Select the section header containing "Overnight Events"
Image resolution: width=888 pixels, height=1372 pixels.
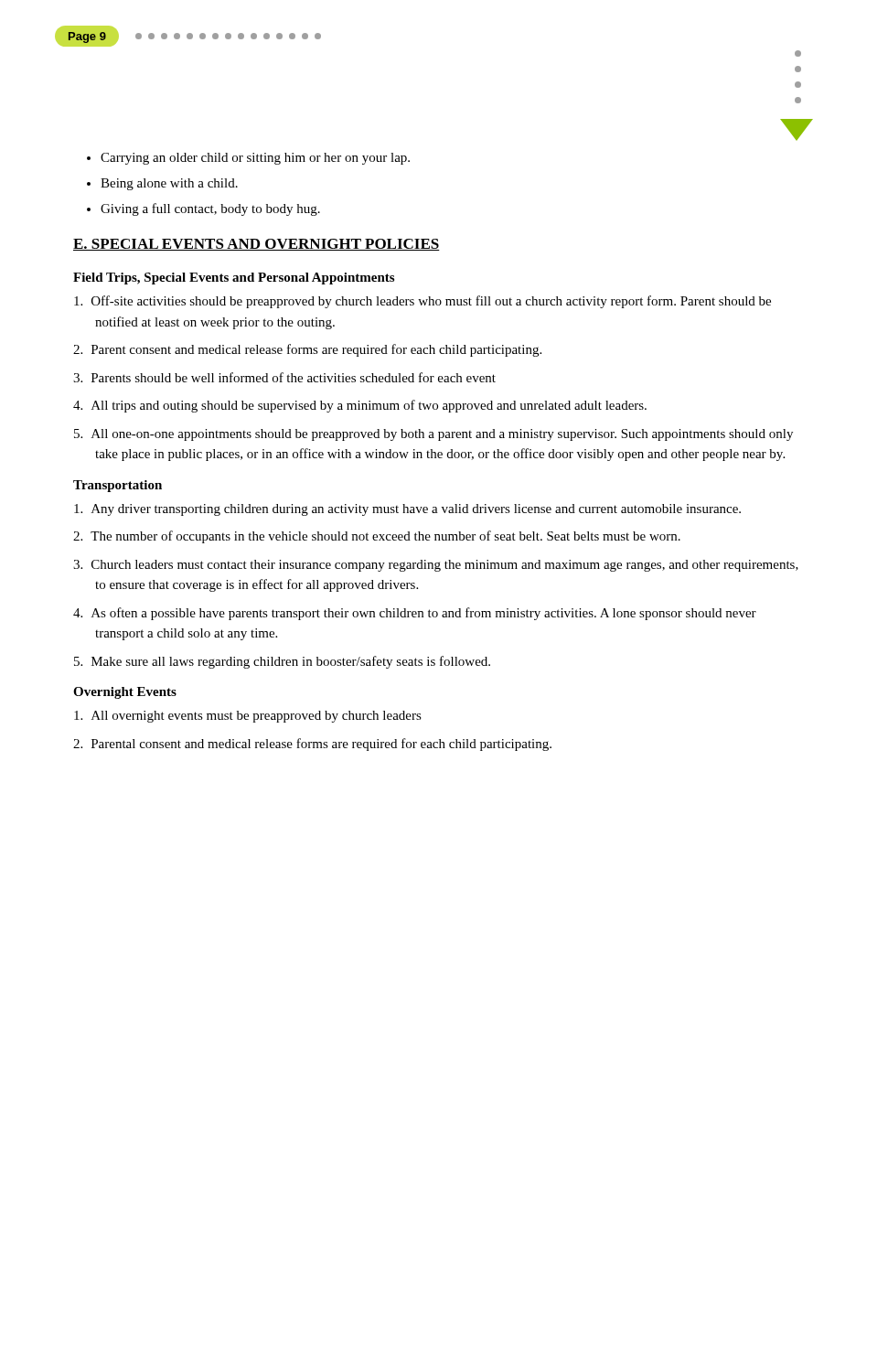click(125, 692)
